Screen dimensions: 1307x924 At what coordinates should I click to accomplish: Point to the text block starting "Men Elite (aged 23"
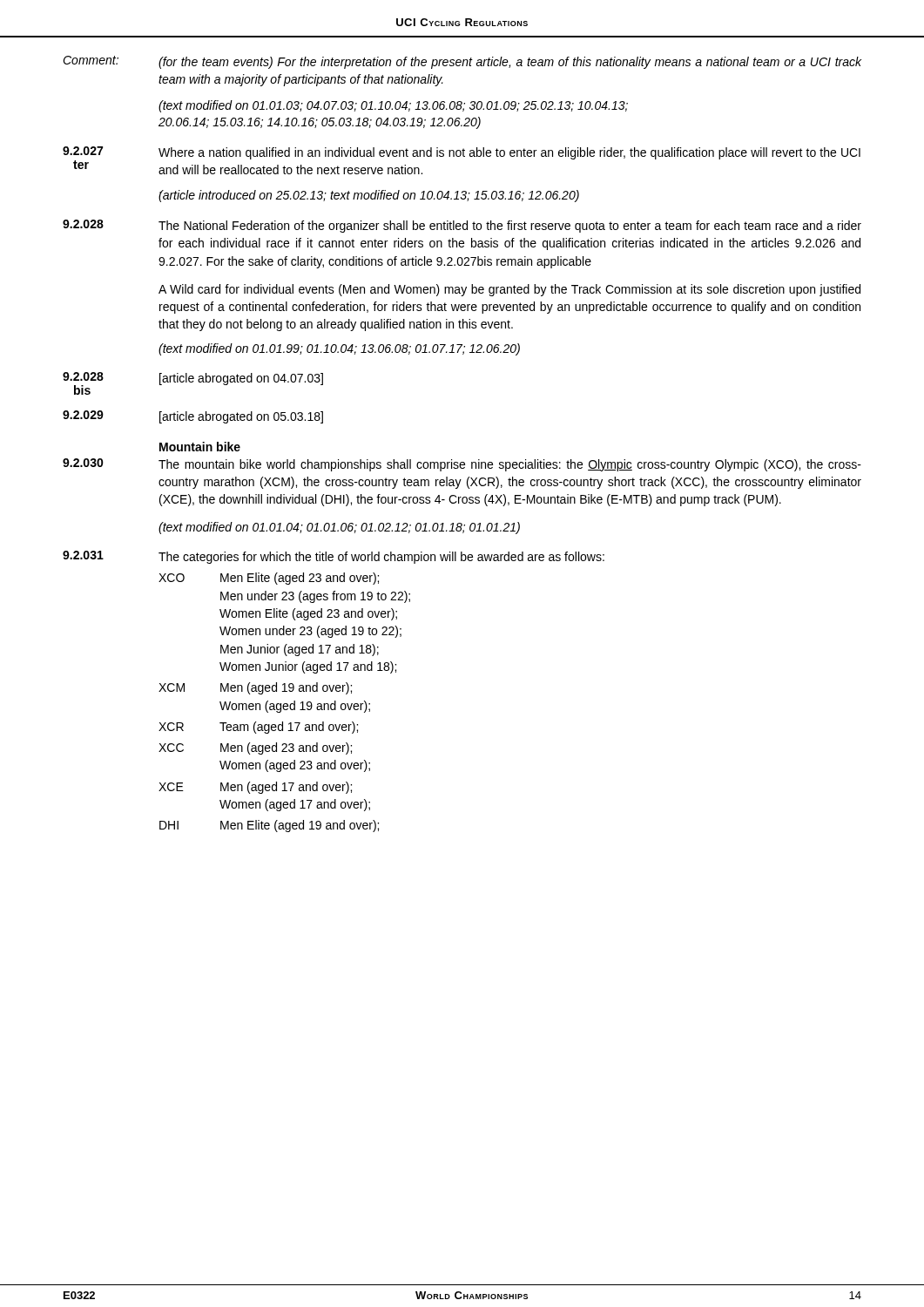(x=315, y=622)
